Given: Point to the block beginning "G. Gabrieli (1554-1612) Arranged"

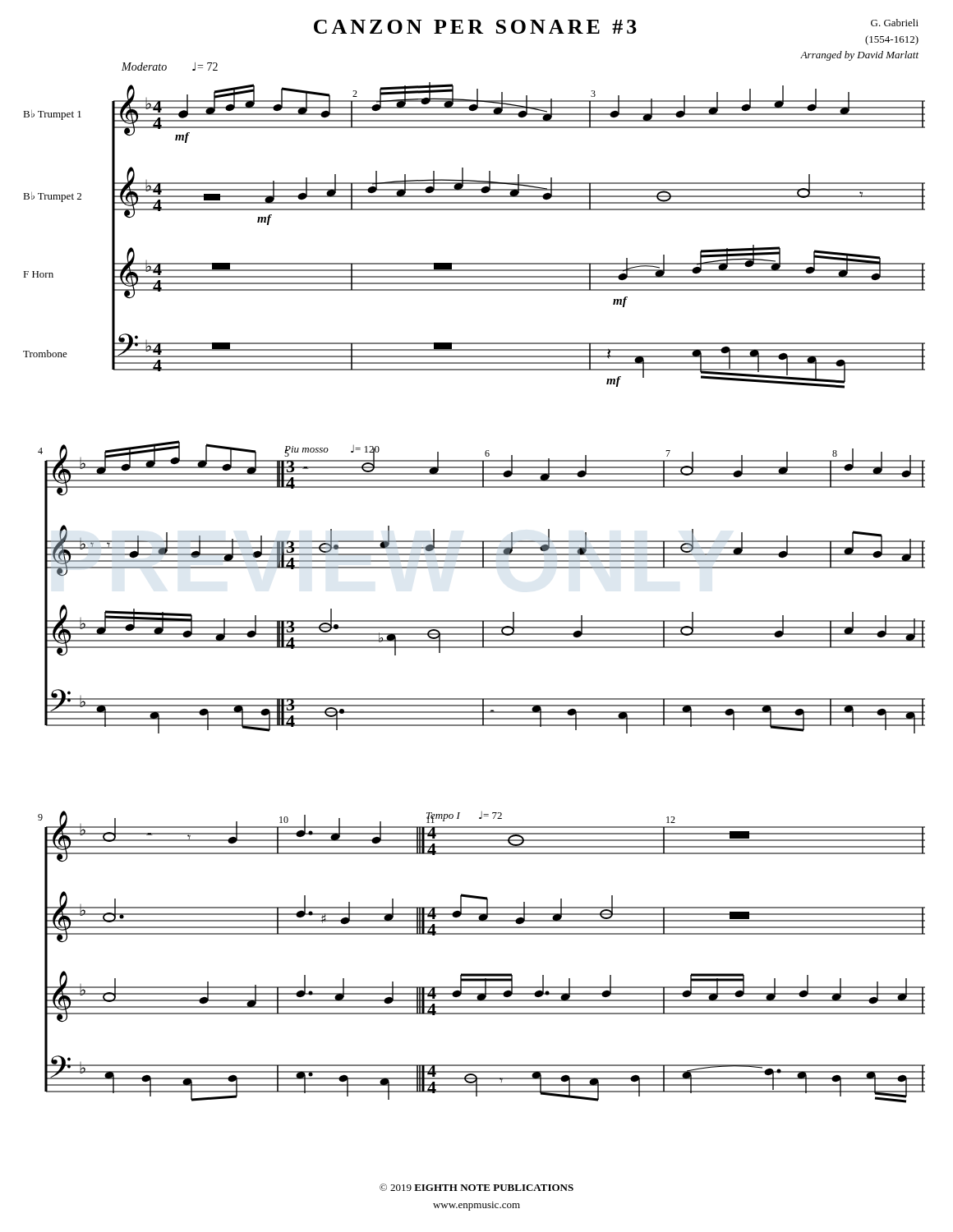Looking at the screenshot, I should 860,39.
